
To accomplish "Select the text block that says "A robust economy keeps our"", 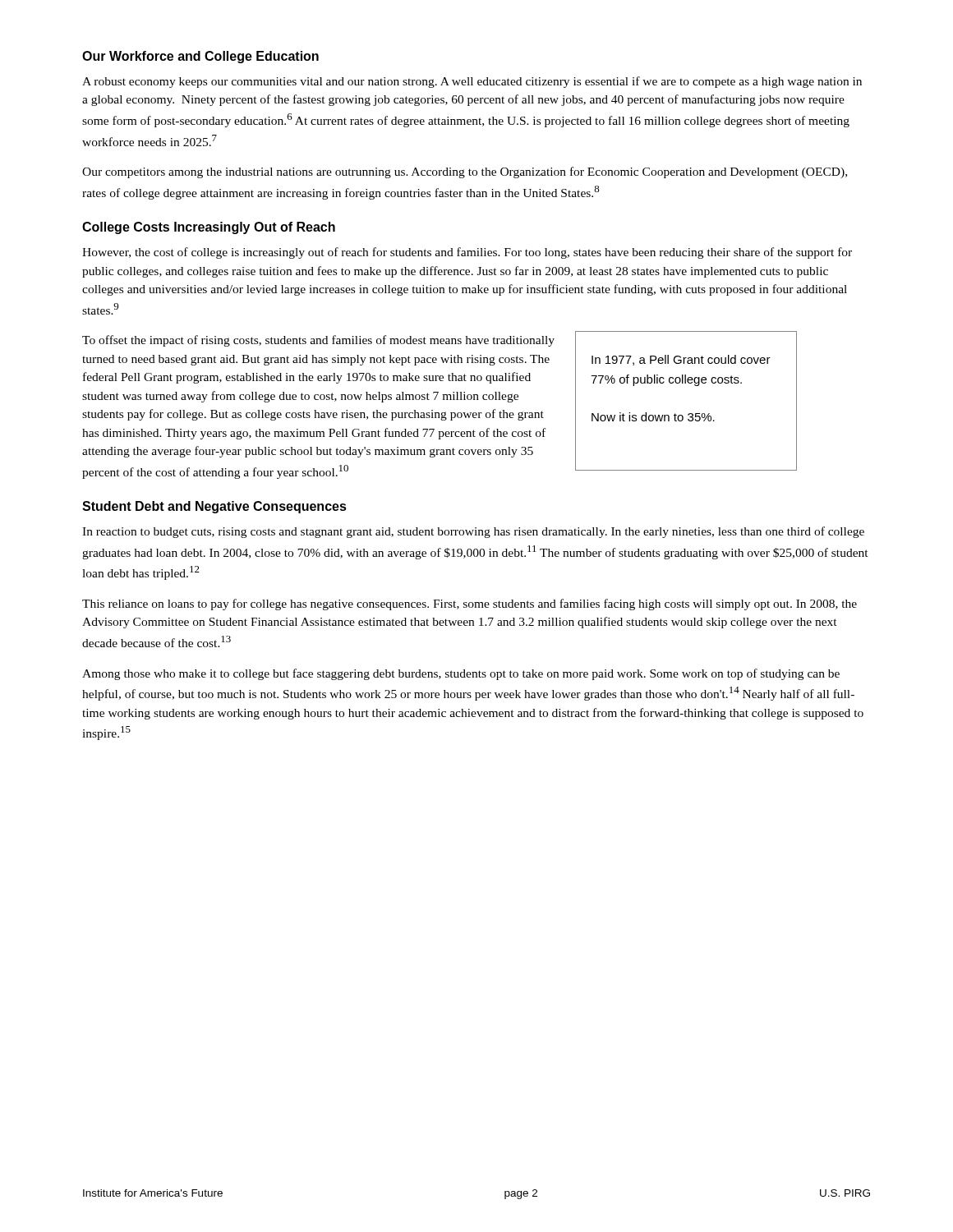I will click(476, 112).
